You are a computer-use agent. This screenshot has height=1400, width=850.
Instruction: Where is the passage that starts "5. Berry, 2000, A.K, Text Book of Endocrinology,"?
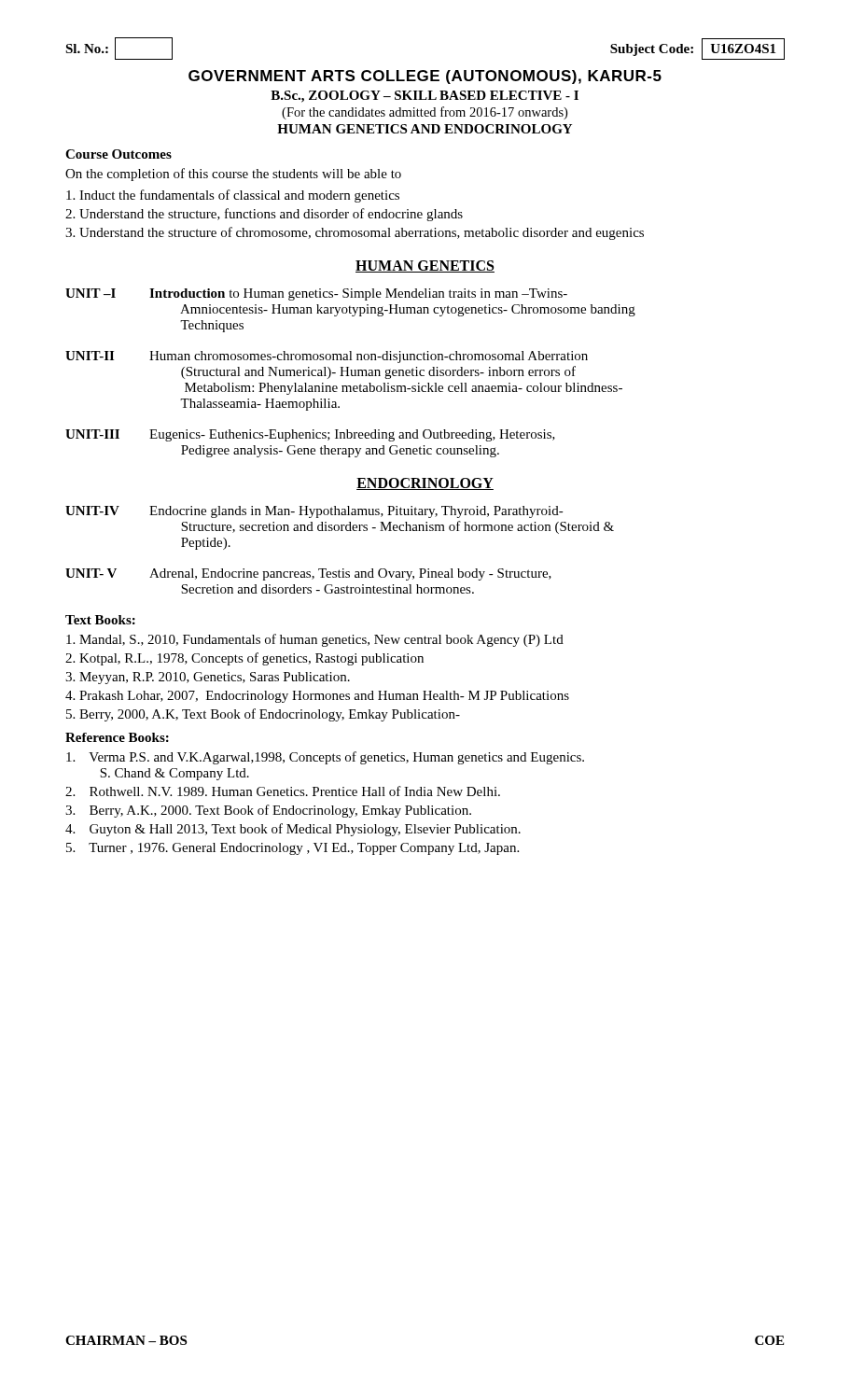pos(263,714)
